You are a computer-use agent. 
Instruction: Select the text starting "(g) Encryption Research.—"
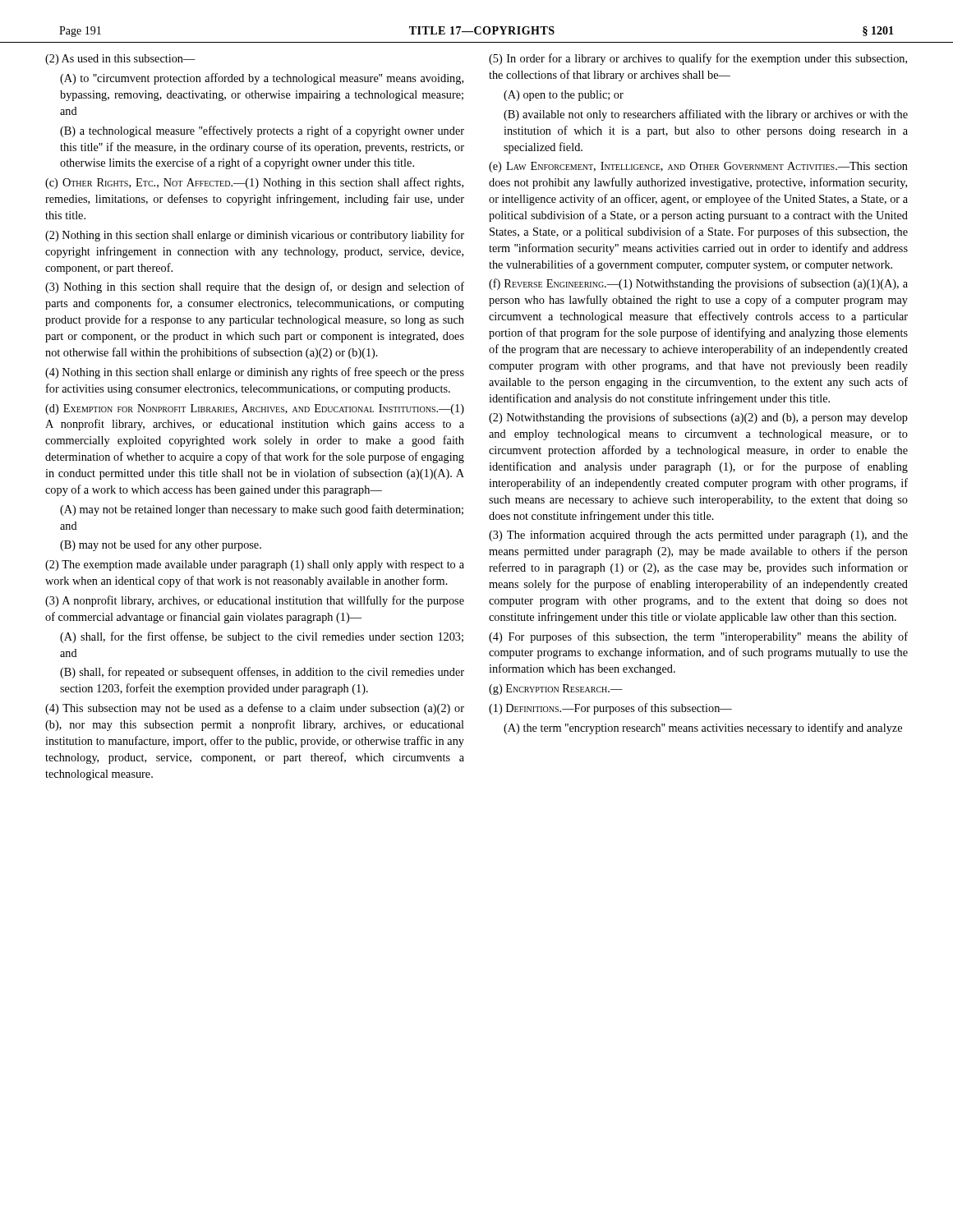pyautogui.click(x=555, y=688)
